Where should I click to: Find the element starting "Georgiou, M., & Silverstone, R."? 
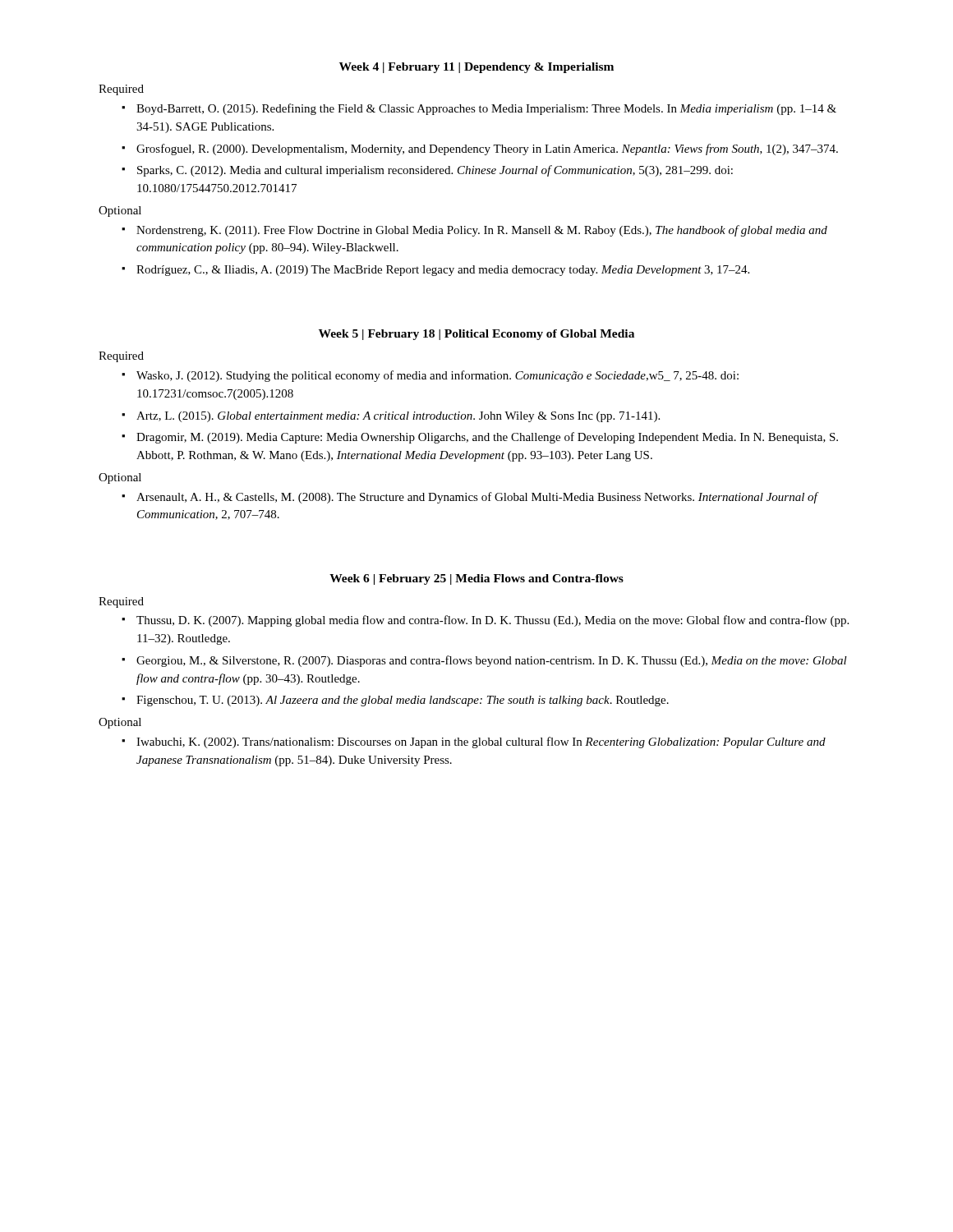coord(492,669)
